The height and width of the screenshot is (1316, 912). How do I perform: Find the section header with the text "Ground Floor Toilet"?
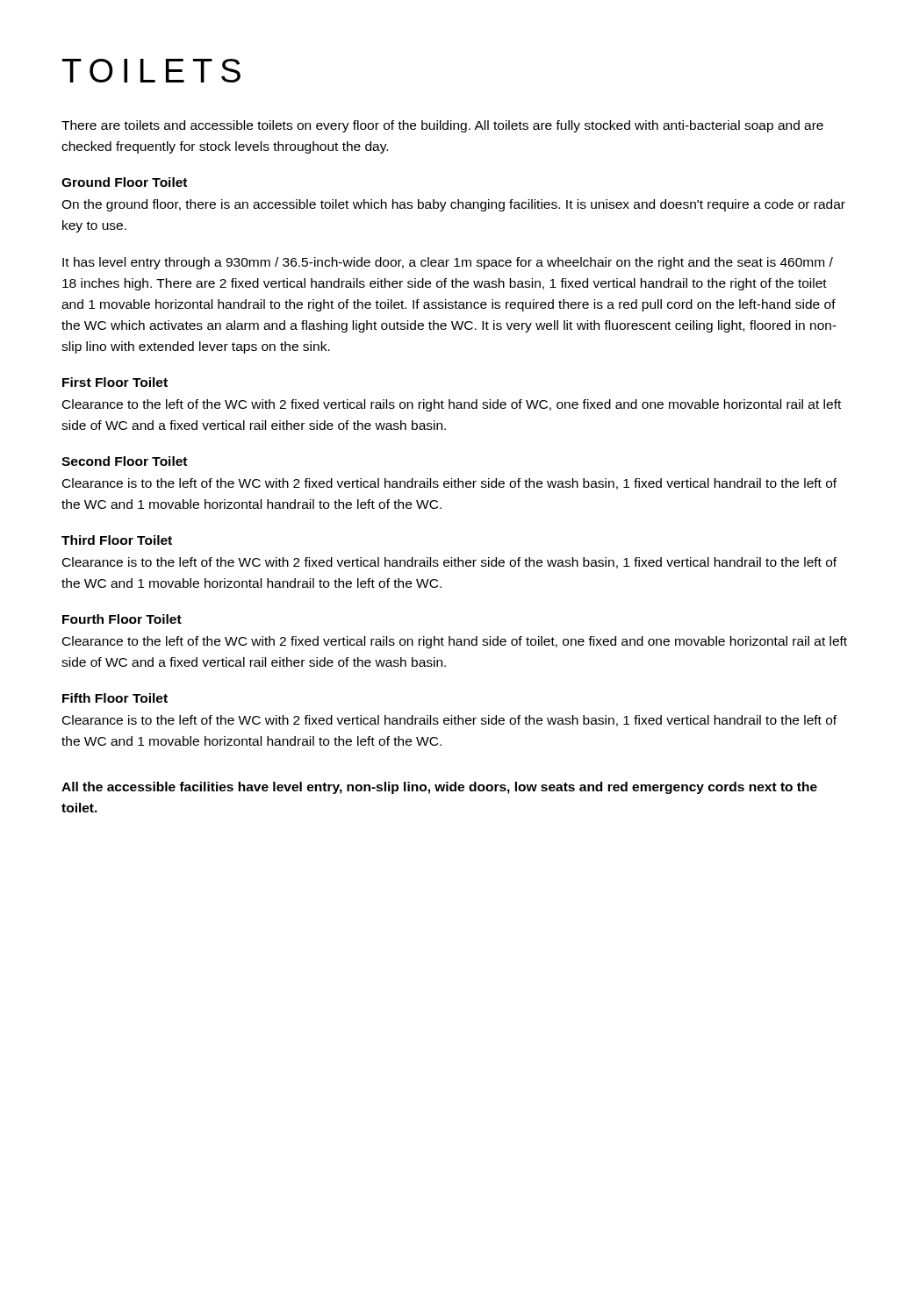(x=124, y=182)
